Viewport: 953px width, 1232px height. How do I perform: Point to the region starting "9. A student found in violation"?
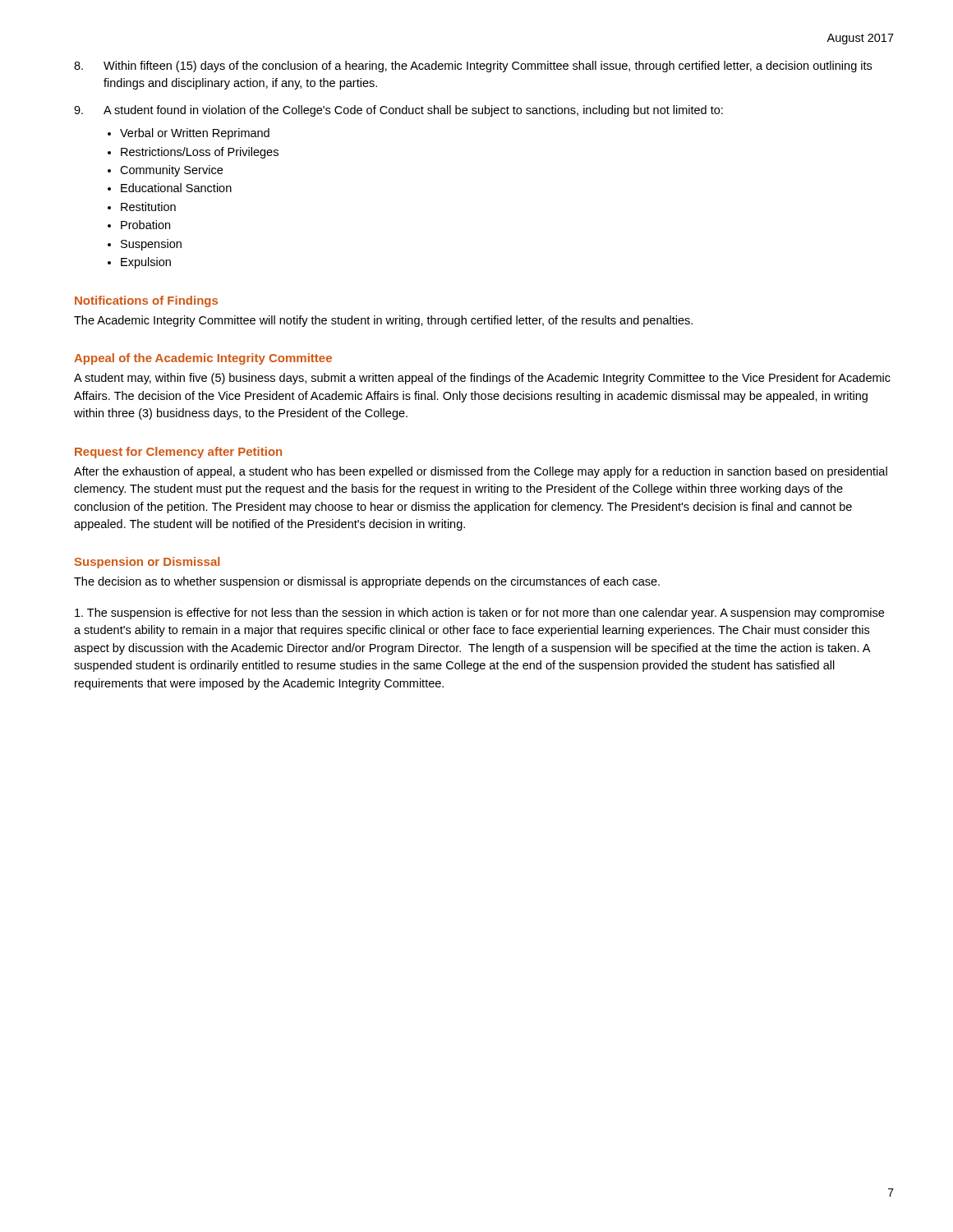click(398, 111)
